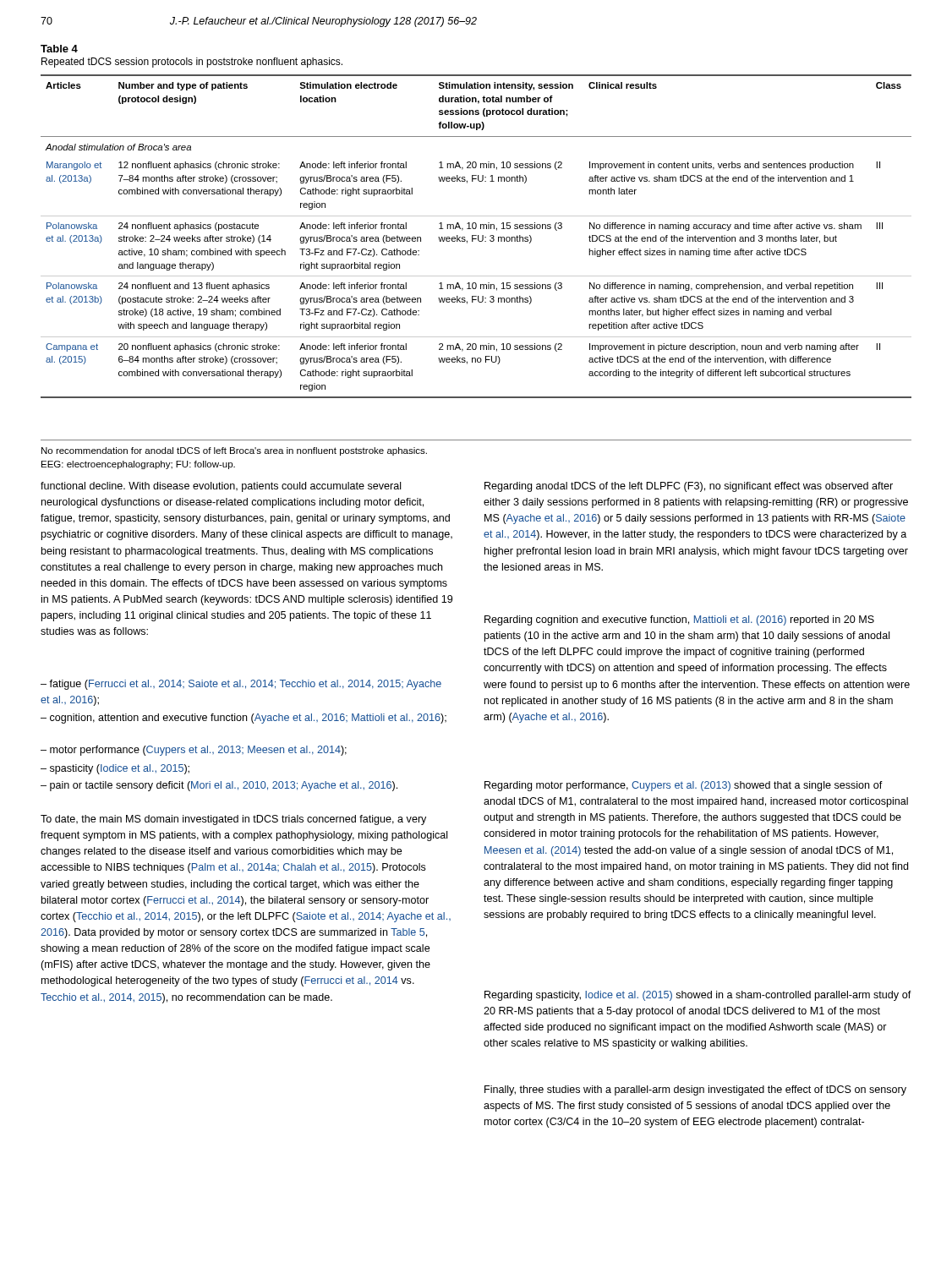
Task: Find the element starting "To date, the main MS"
Action: [x=246, y=908]
